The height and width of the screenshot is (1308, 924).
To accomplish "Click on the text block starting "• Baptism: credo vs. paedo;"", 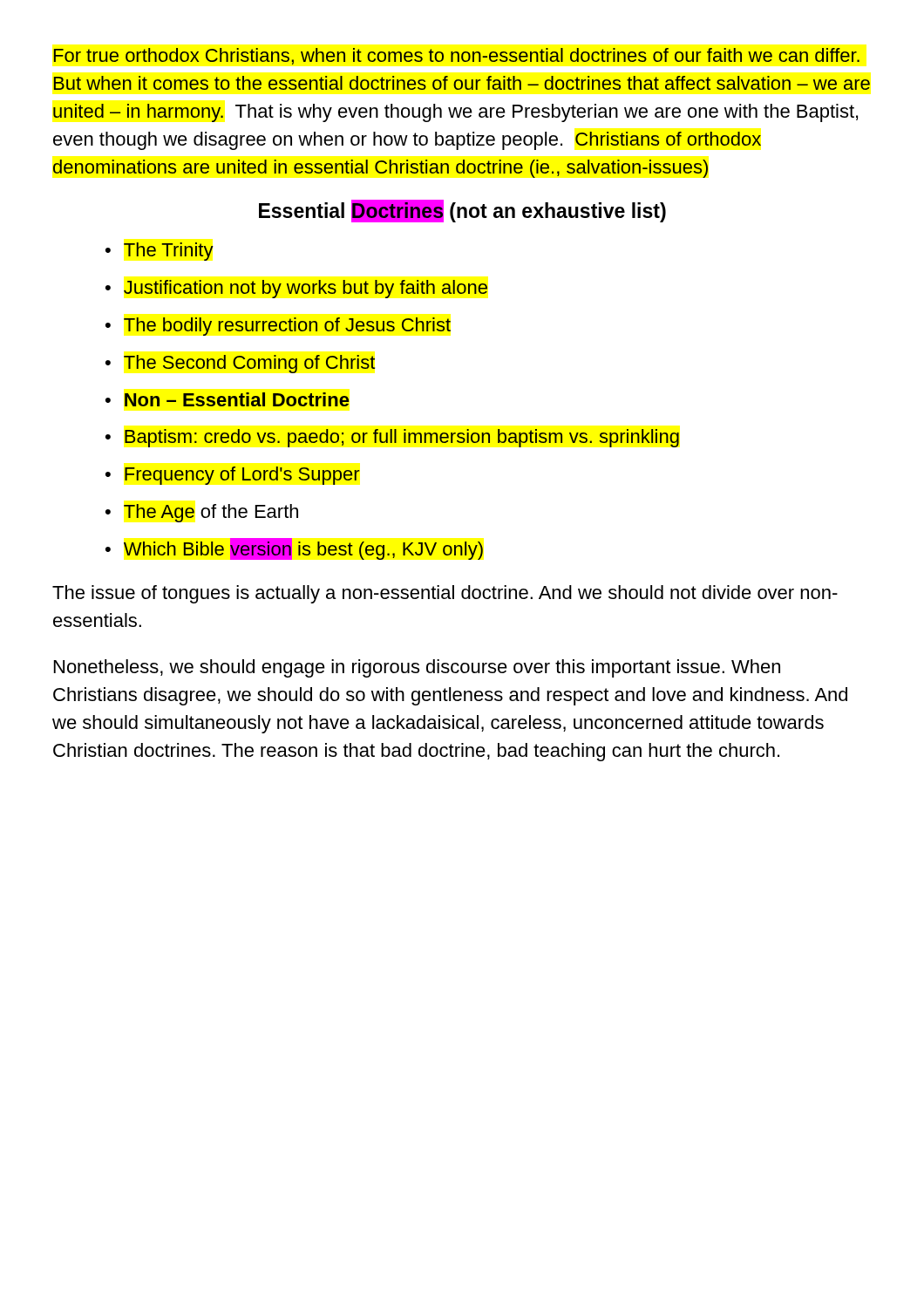I will pyautogui.click(x=392, y=438).
